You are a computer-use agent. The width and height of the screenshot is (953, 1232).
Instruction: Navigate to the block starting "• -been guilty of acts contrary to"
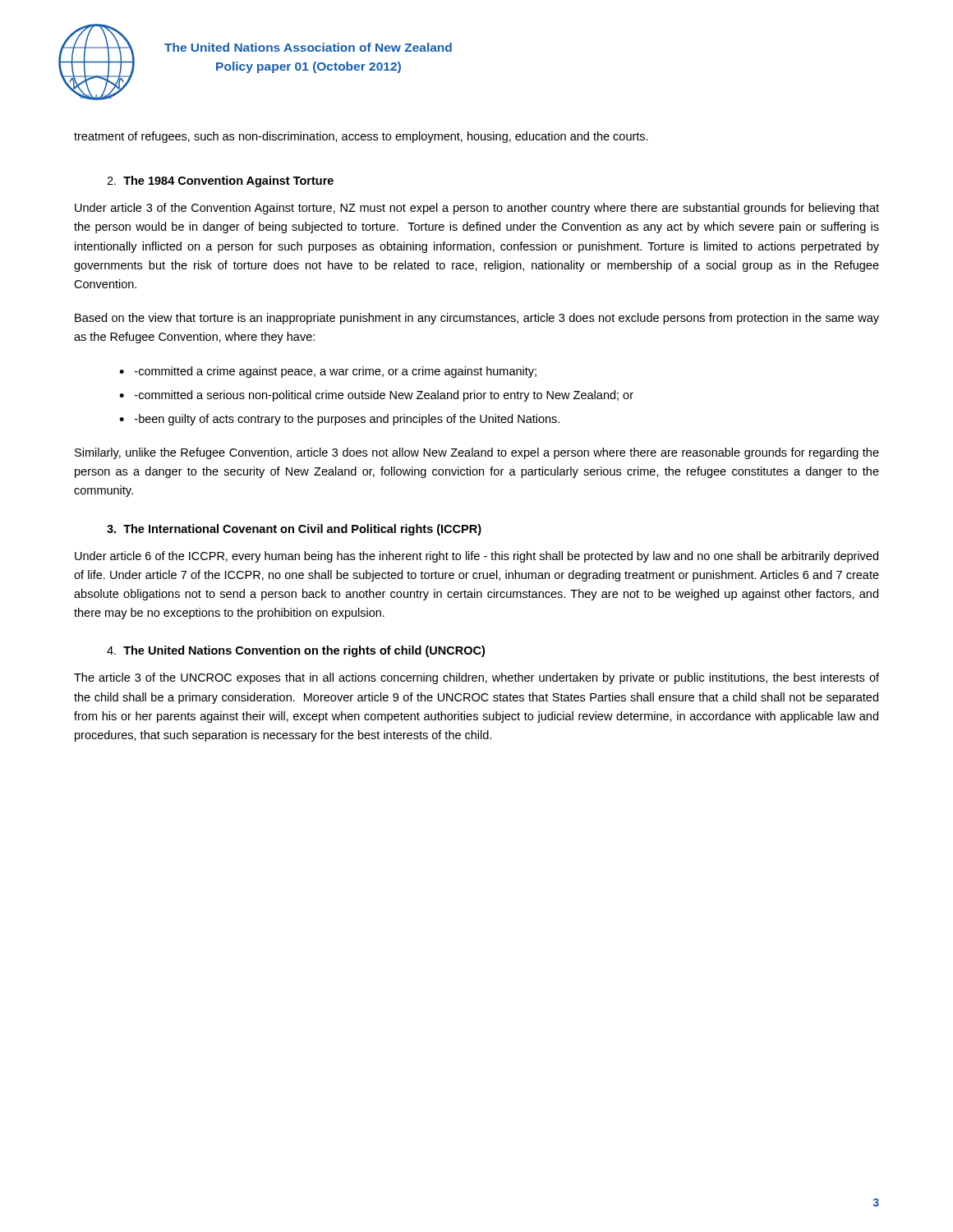click(x=499, y=420)
